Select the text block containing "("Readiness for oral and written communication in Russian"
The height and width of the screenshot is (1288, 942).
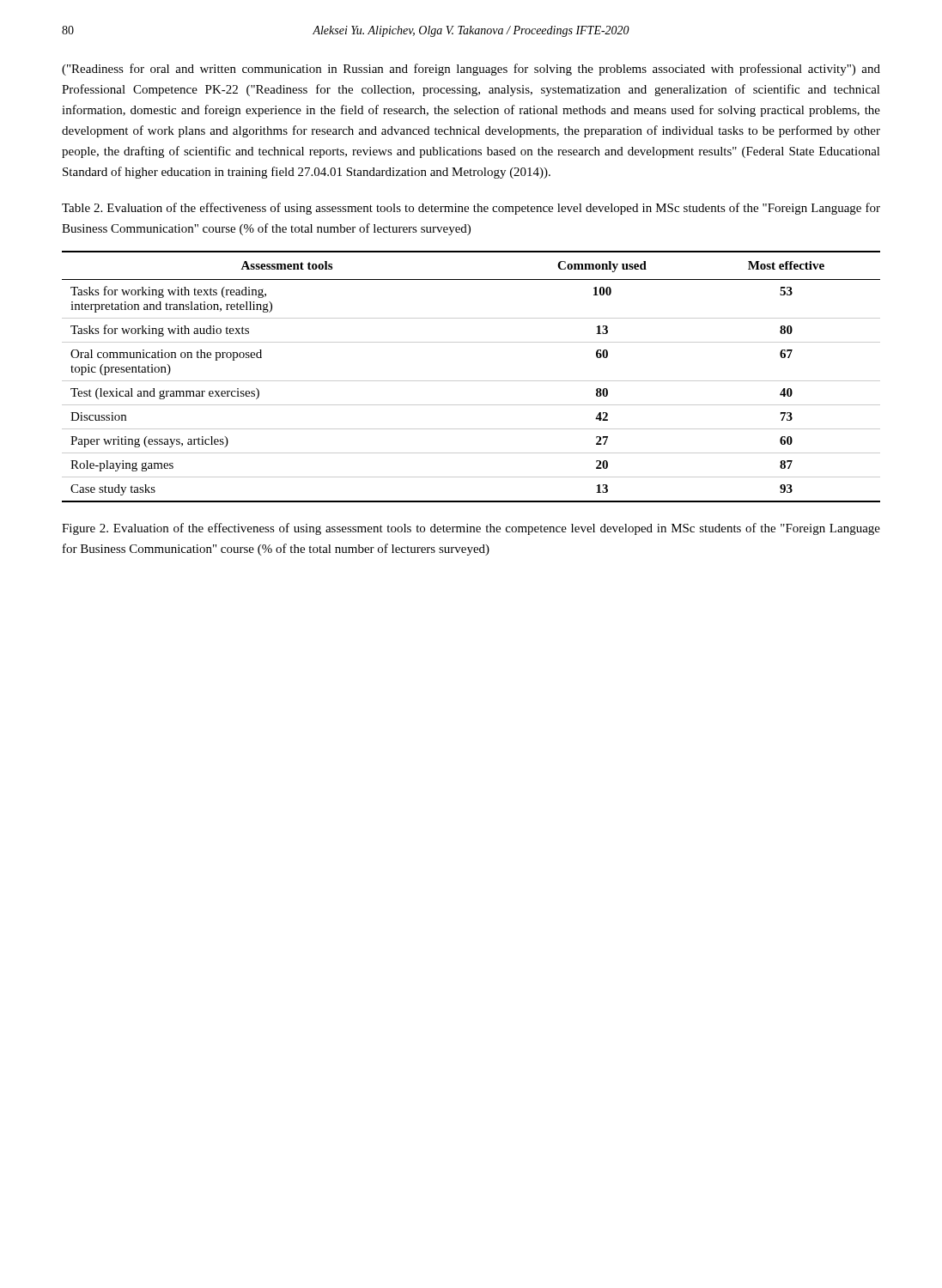(471, 120)
